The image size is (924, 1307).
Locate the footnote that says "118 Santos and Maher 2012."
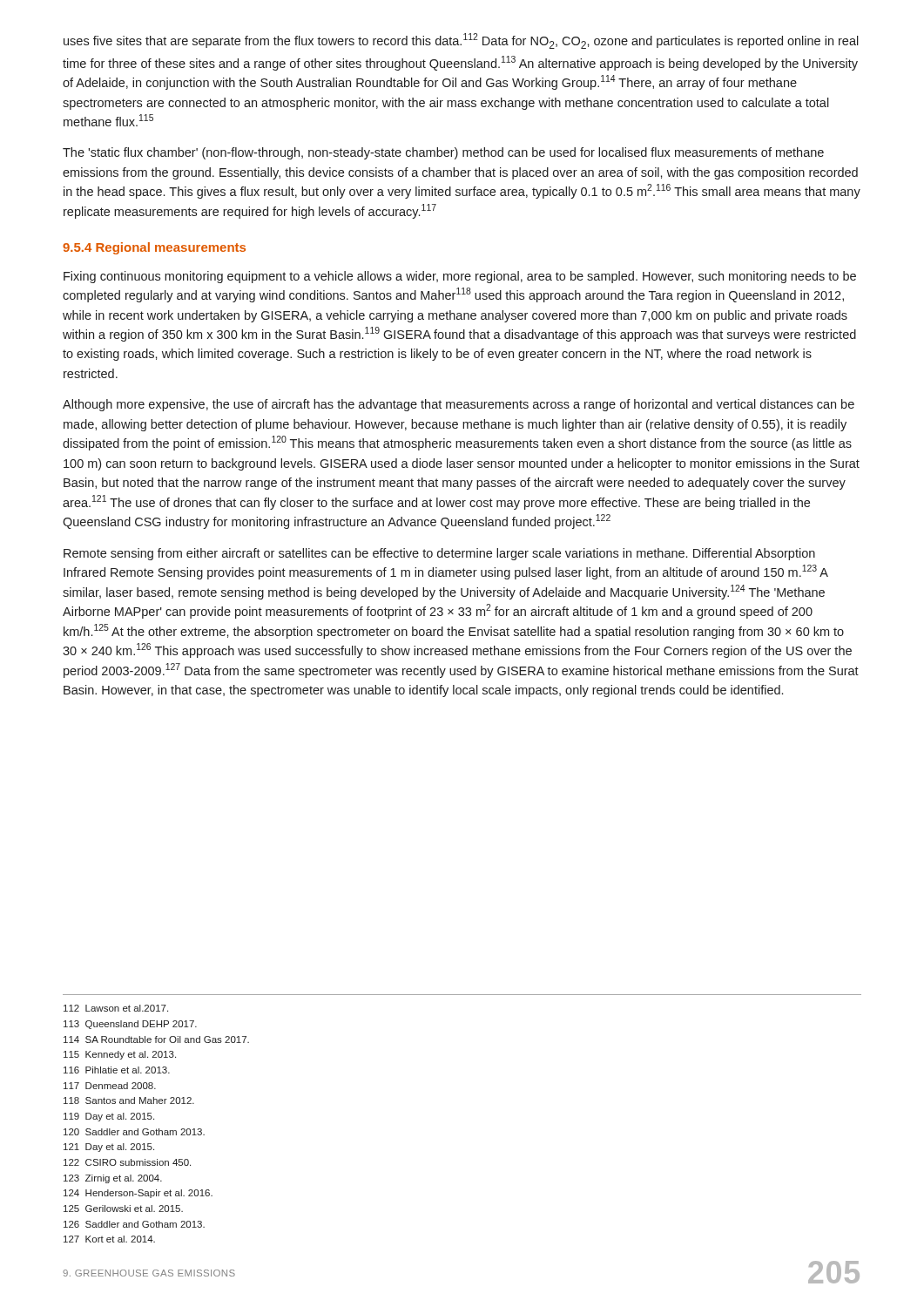(x=129, y=1100)
